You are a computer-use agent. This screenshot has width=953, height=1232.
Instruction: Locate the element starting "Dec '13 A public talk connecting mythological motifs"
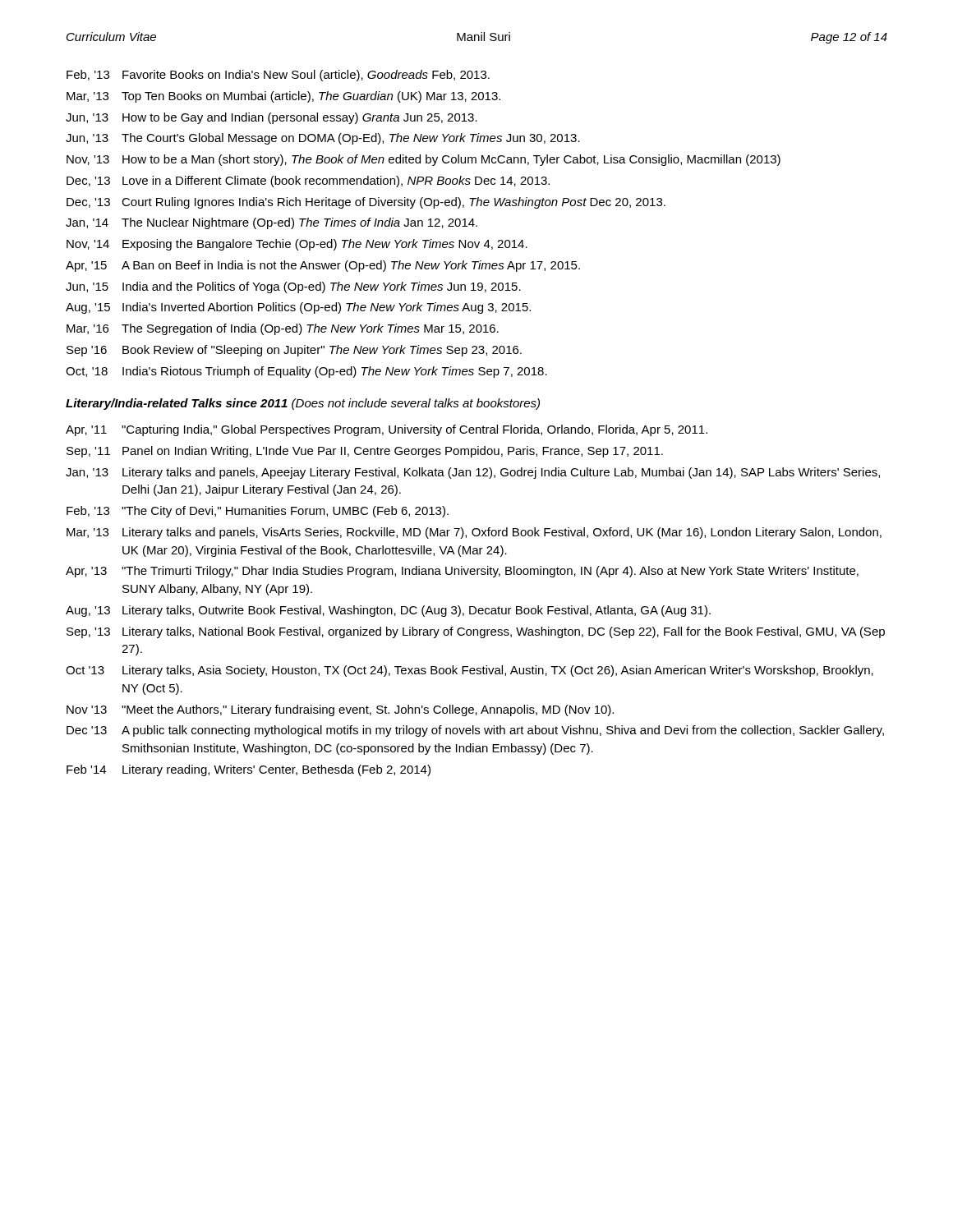pos(476,739)
